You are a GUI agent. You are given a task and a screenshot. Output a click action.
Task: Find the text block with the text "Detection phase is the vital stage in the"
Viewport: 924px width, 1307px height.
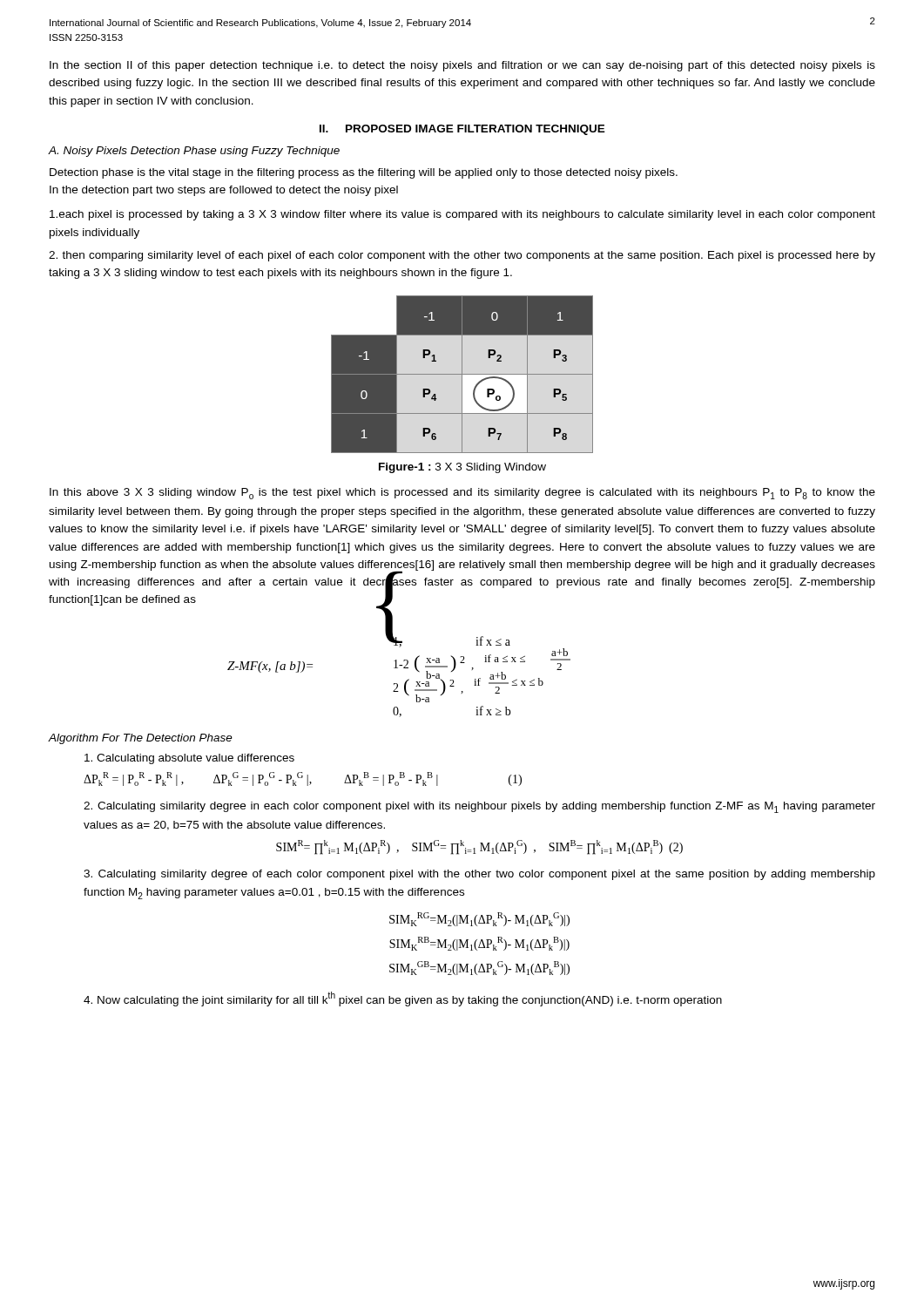pyautogui.click(x=462, y=181)
